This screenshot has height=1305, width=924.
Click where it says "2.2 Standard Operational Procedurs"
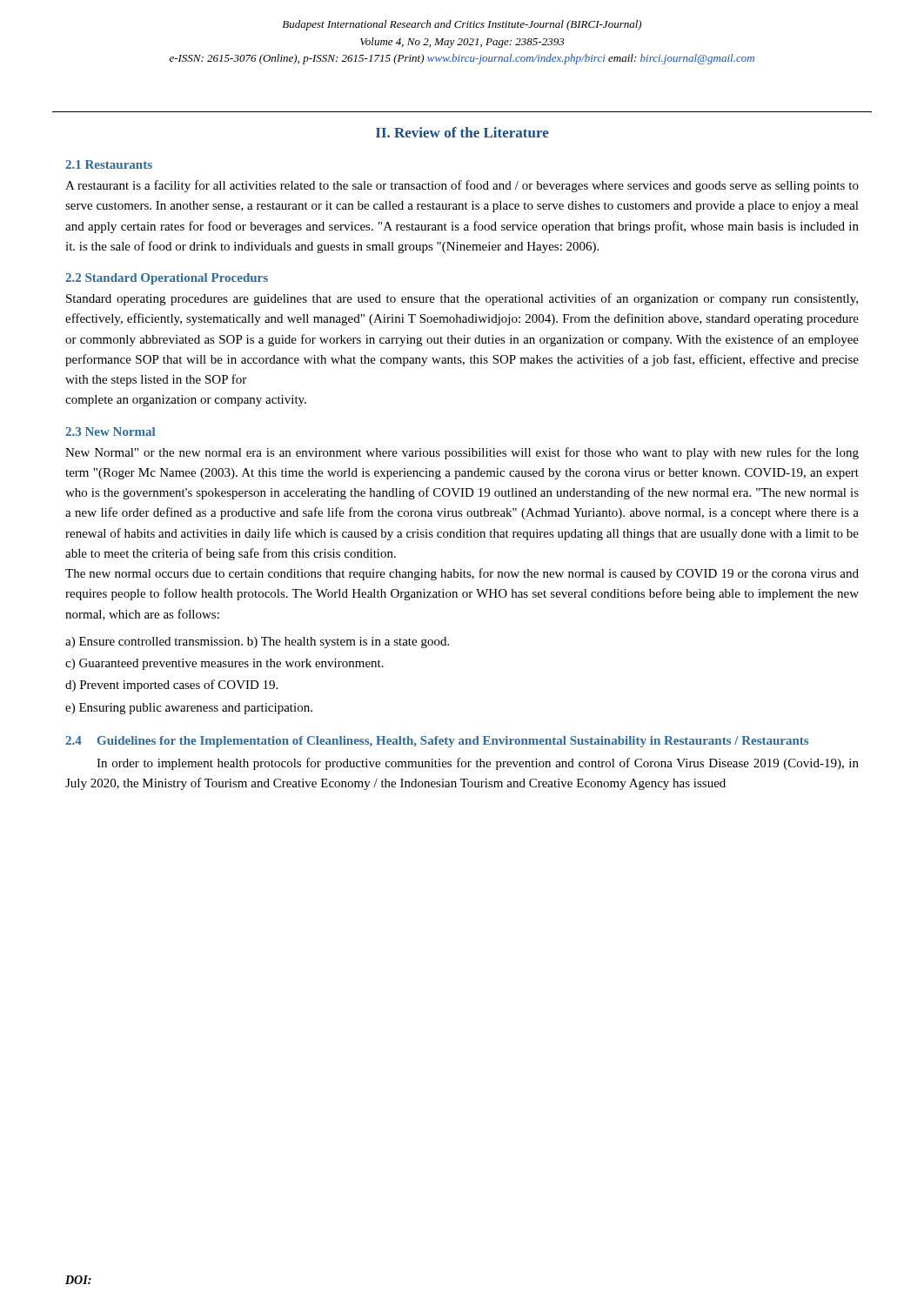167,278
